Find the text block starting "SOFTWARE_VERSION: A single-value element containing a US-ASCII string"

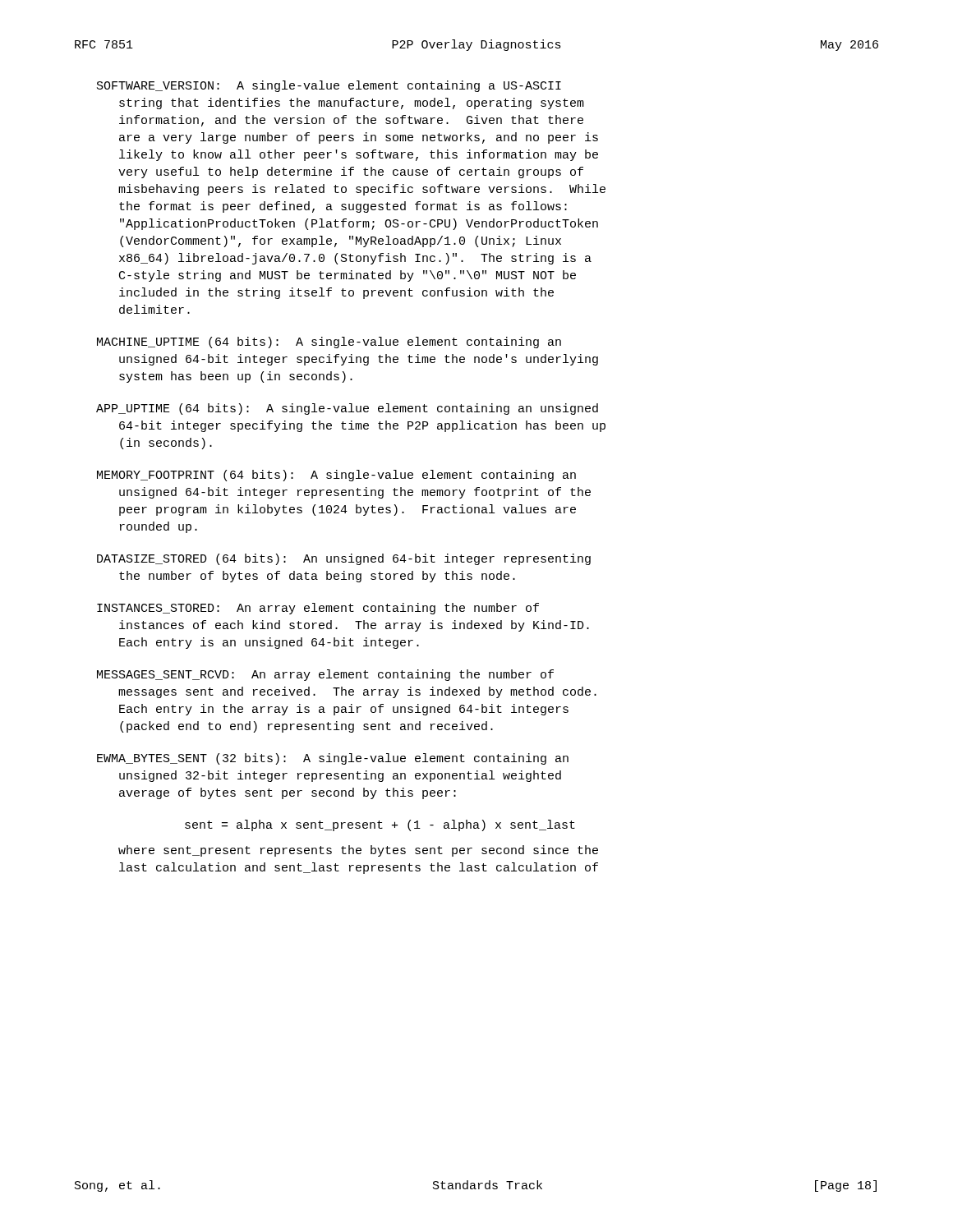(x=476, y=199)
